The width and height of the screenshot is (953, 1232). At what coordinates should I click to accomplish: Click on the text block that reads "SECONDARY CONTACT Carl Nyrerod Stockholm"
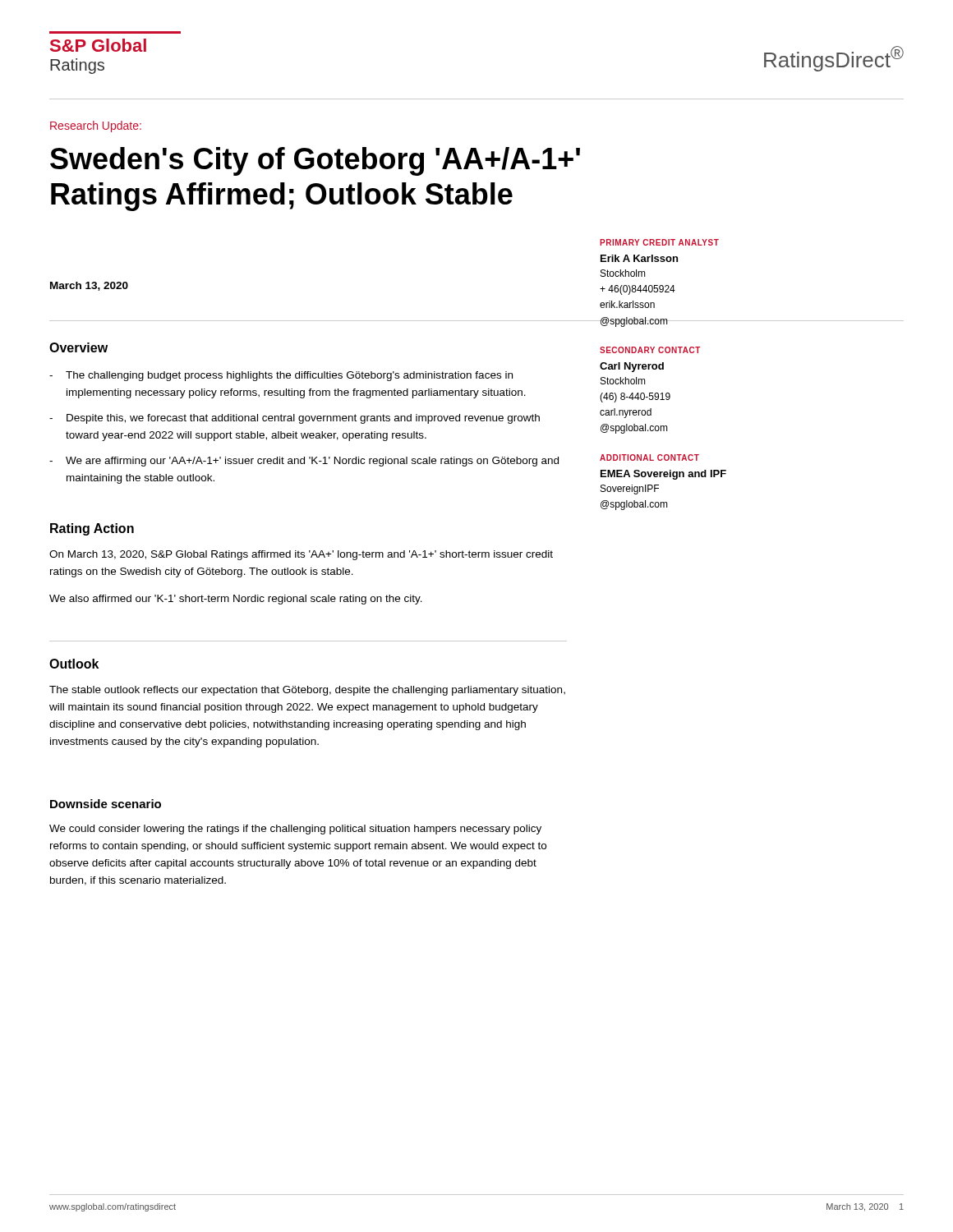pos(650,350)
